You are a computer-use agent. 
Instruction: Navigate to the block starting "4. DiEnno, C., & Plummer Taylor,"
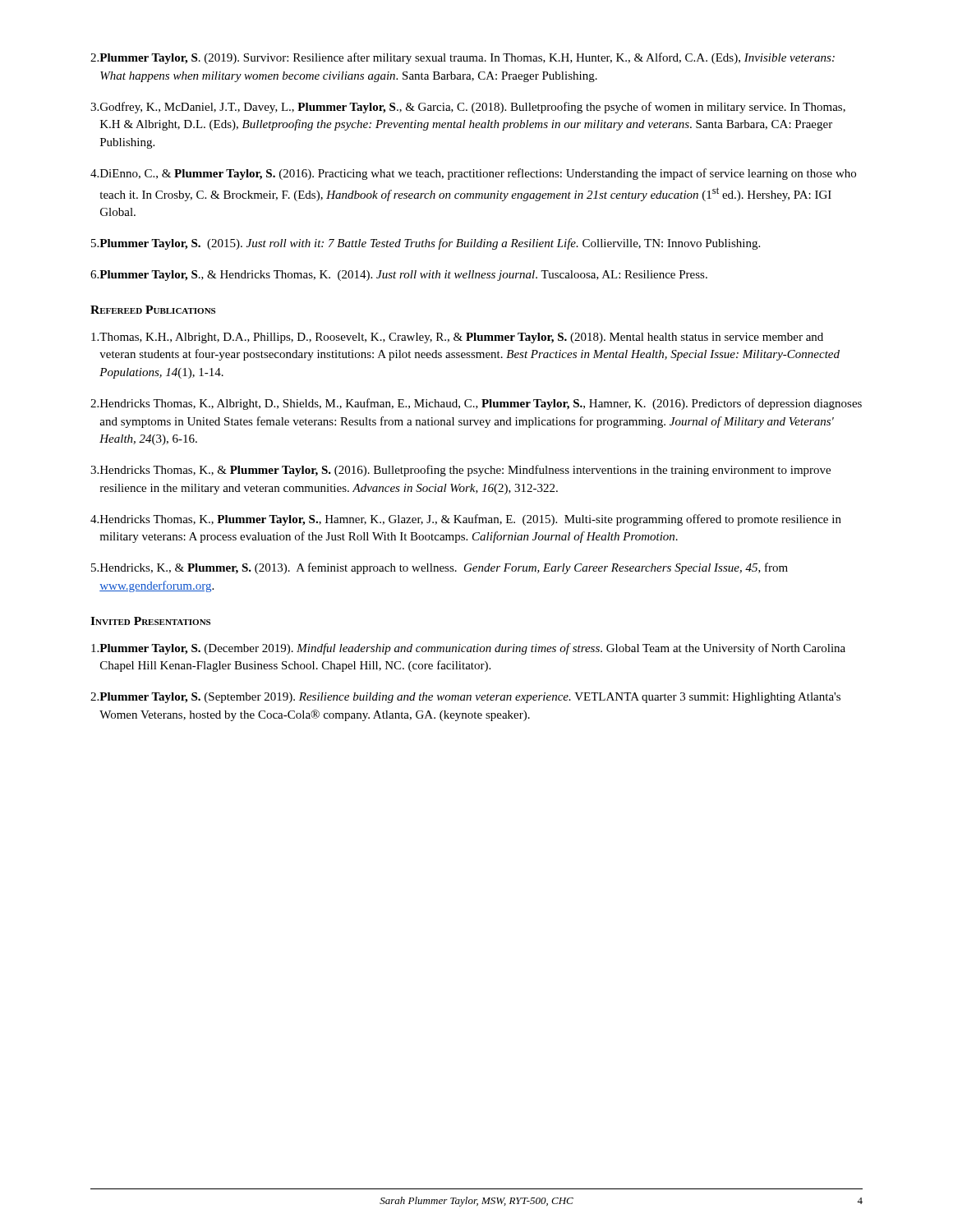click(x=476, y=193)
